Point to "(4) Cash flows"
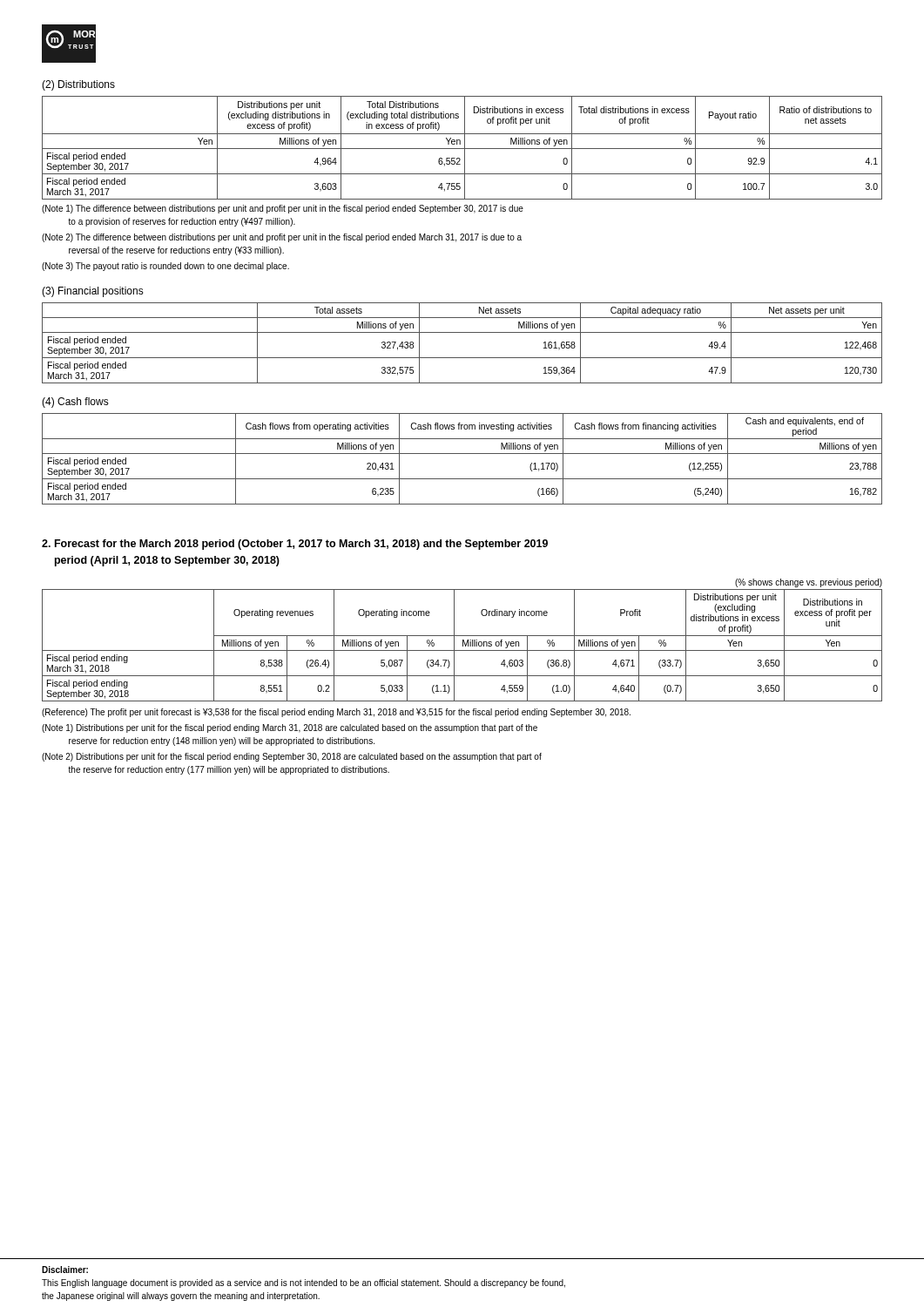 (x=75, y=402)
